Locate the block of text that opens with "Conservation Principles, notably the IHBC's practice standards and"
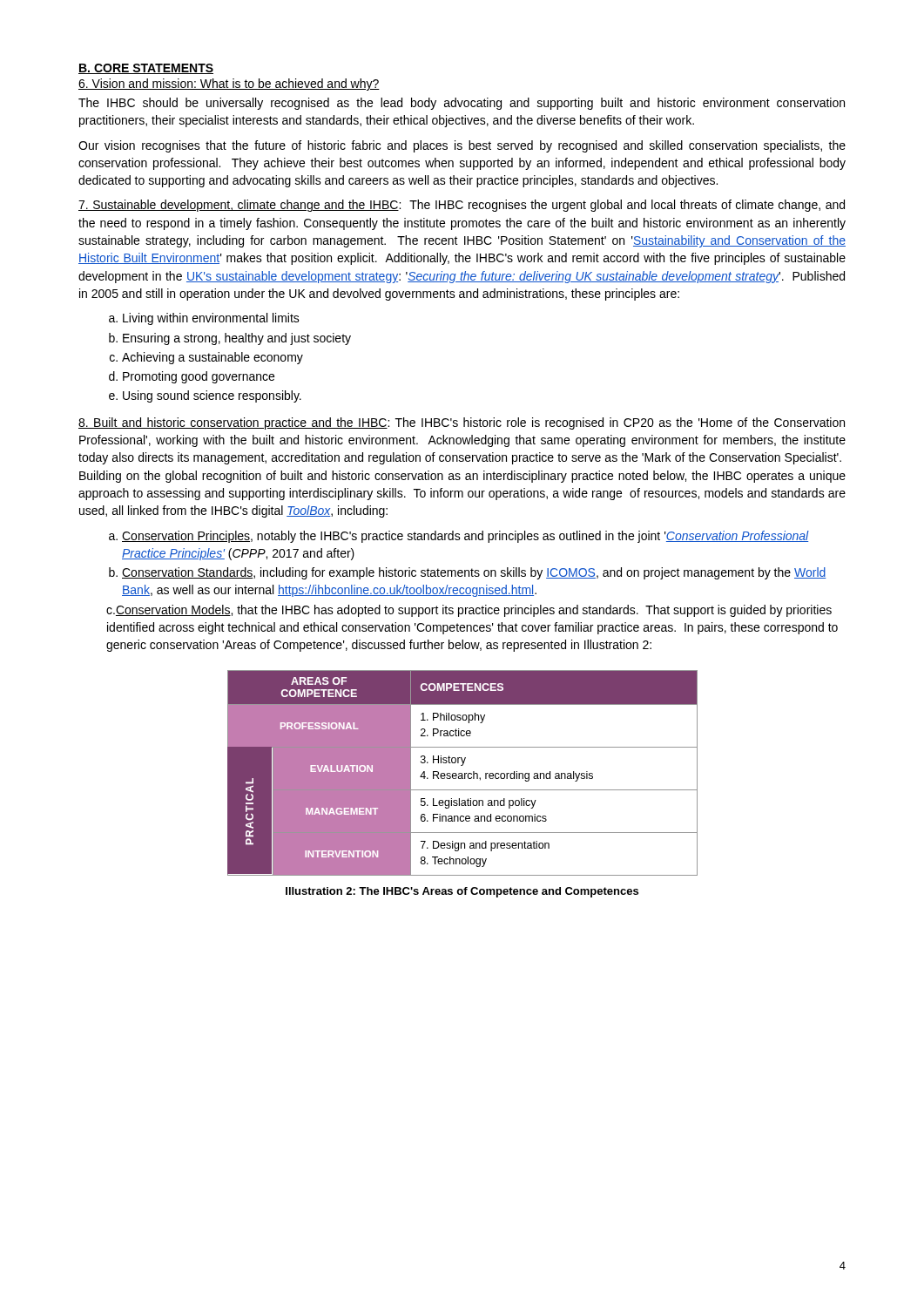This screenshot has height=1307, width=924. click(x=484, y=544)
